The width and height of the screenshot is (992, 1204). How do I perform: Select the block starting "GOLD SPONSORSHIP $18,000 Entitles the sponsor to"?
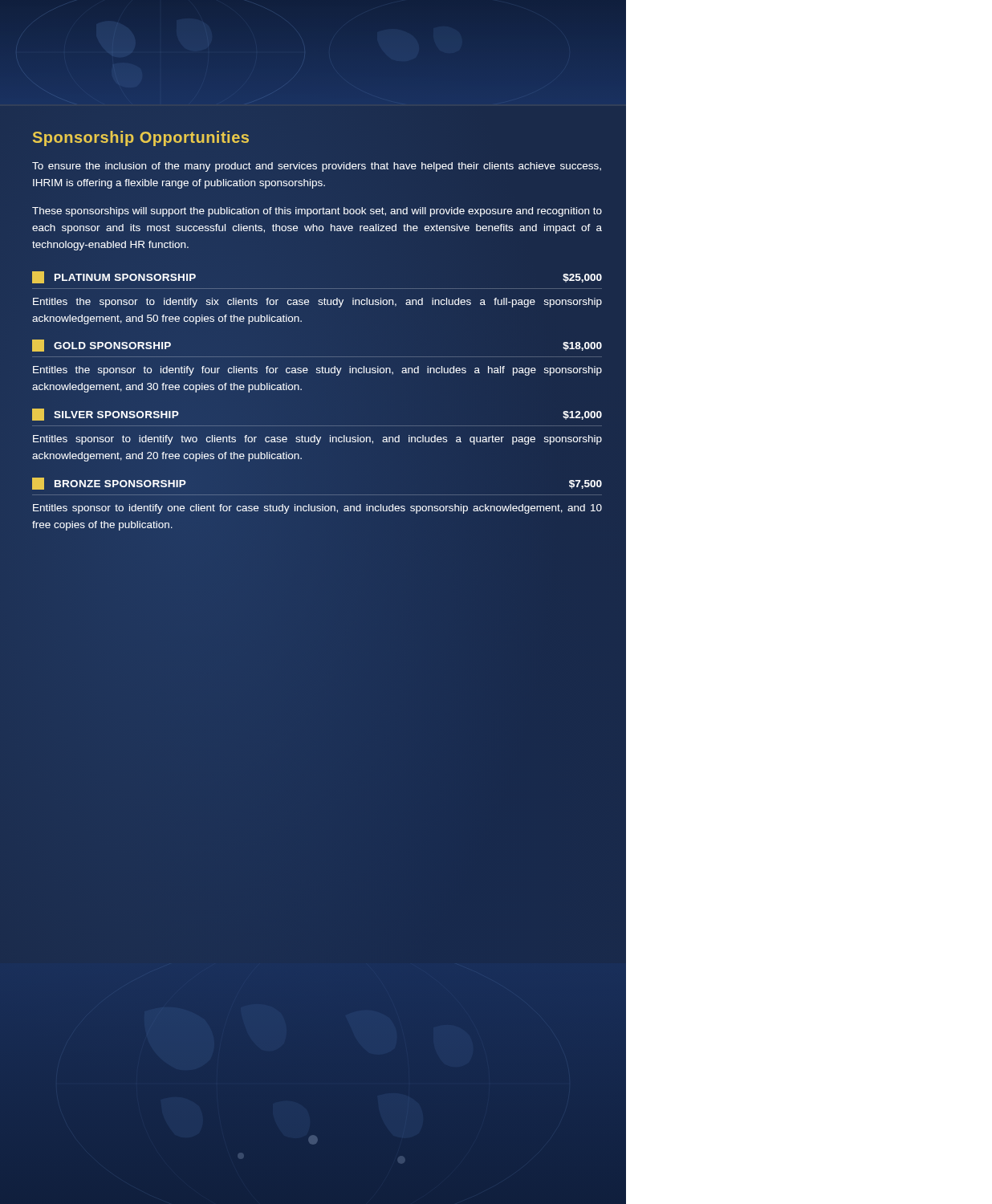tap(317, 368)
